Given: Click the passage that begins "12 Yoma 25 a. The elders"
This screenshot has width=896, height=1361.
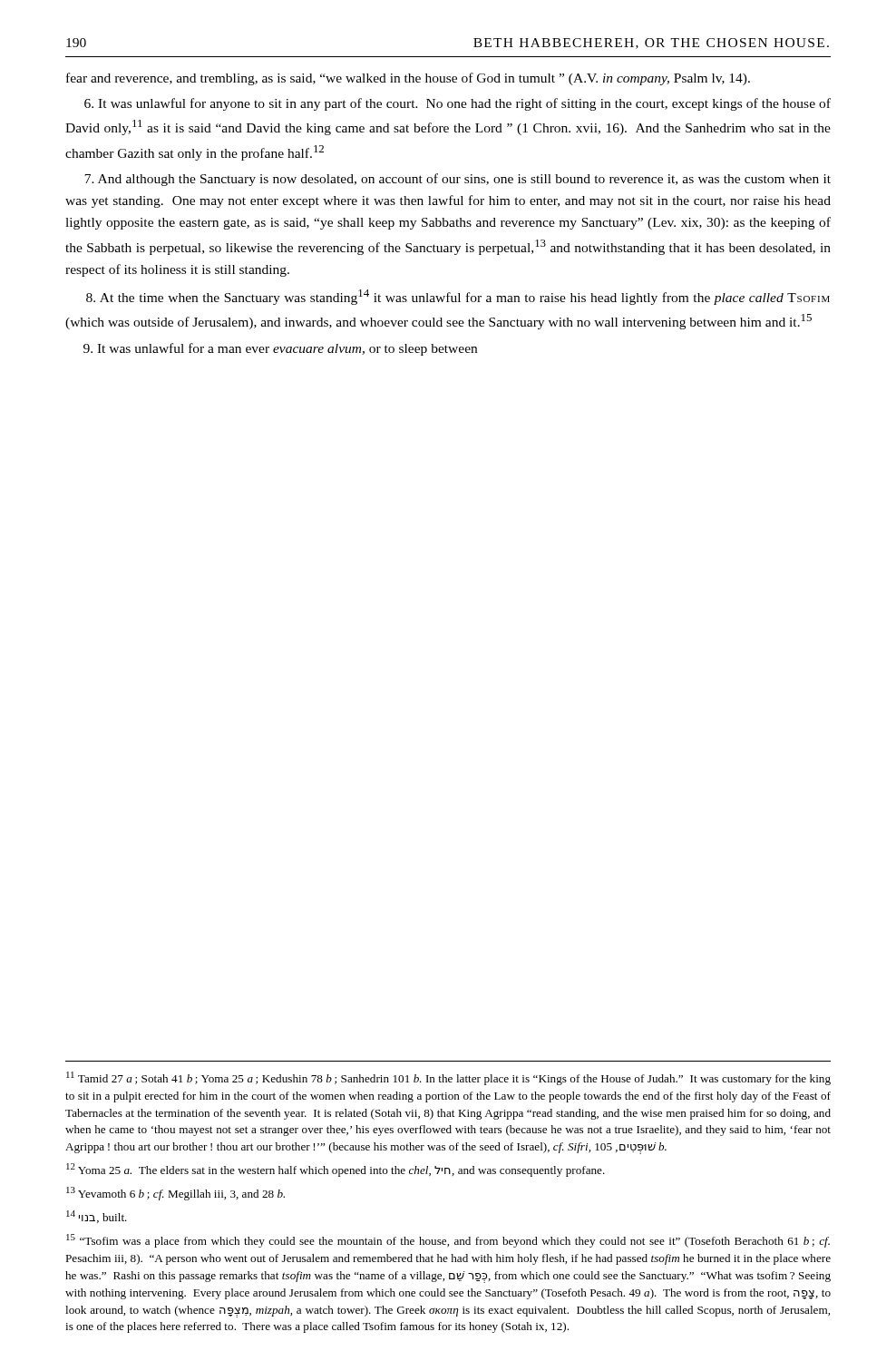Looking at the screenshot, I should pyautogui.click(x=335, y=1169).
